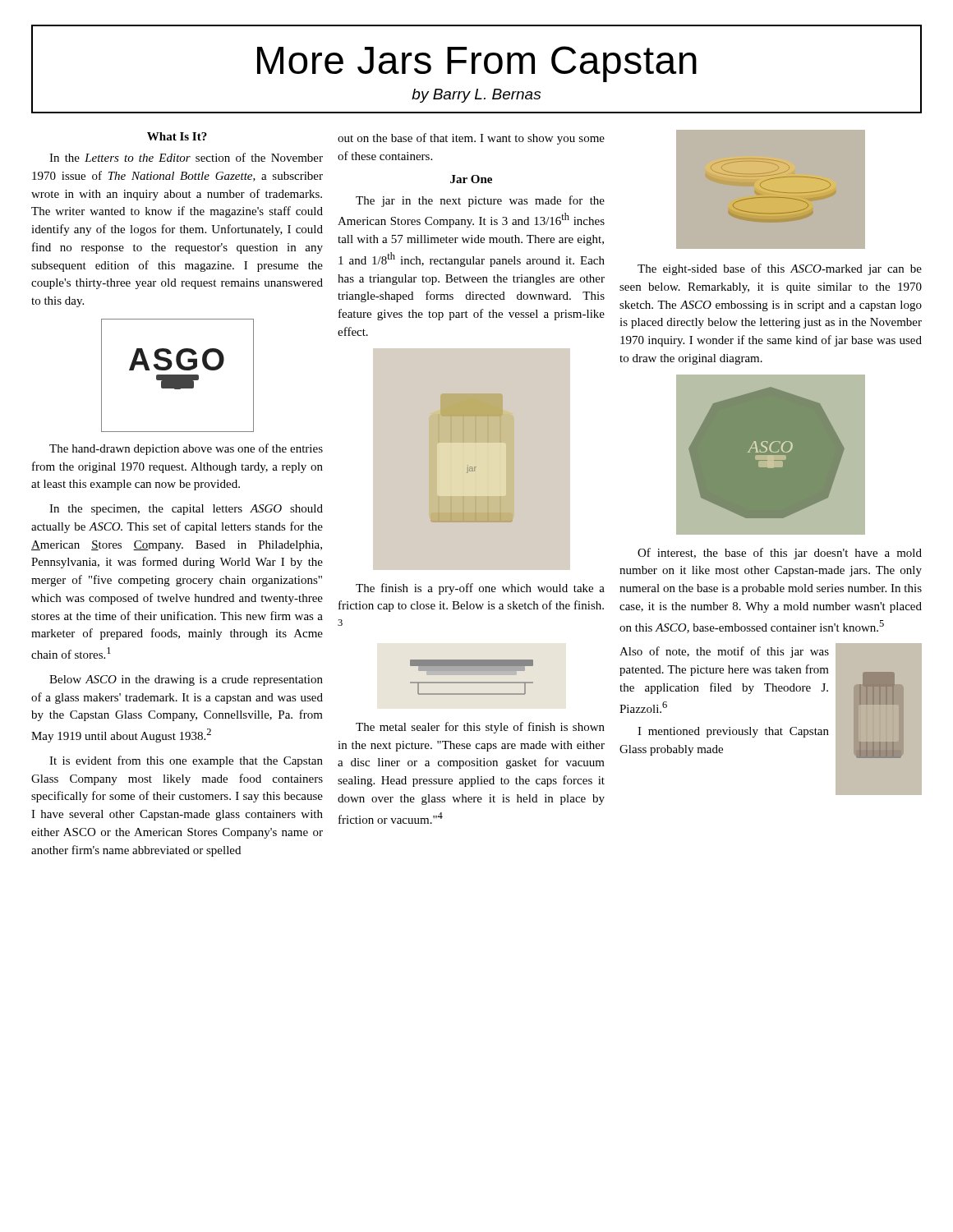The width and height of the screenshot is (953, 1232).
Task: Click on the text block that reads "Of interest, the base of this jar"
Action: [x=771, y=590]
